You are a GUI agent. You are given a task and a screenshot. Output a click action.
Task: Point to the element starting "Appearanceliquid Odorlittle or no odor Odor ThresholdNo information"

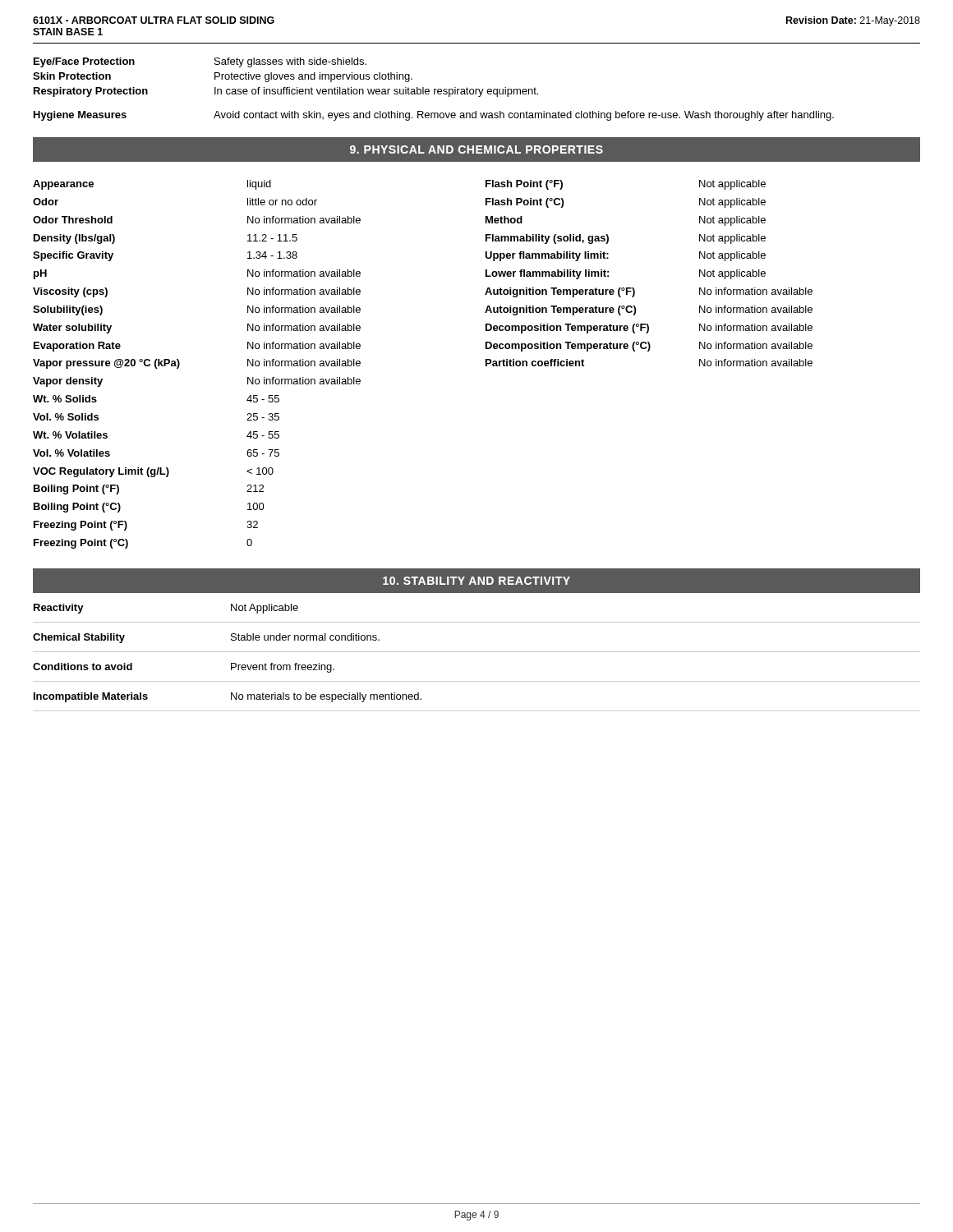[x=476, y=365]
